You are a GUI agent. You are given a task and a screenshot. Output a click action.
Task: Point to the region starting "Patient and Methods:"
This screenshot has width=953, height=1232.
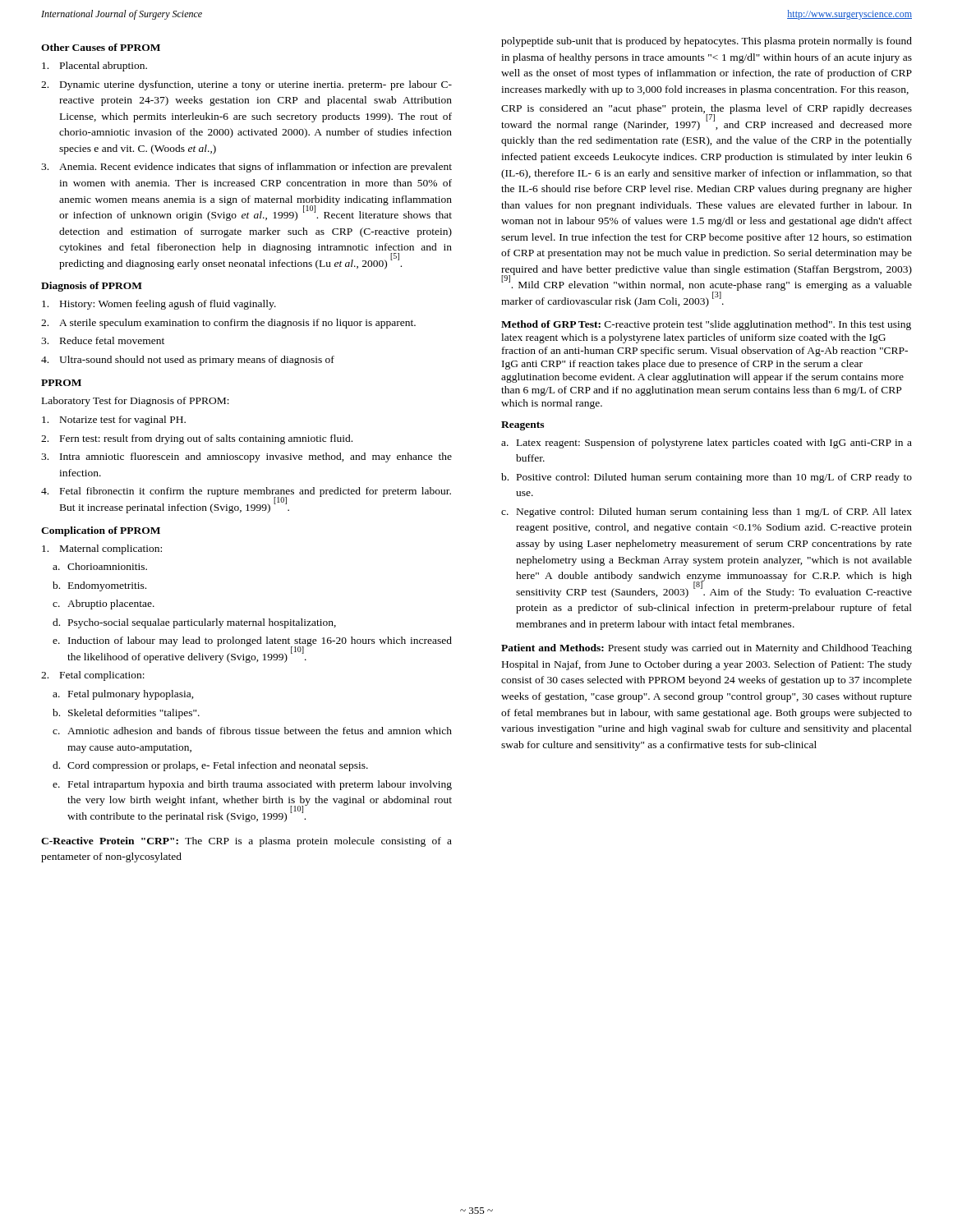707,696
